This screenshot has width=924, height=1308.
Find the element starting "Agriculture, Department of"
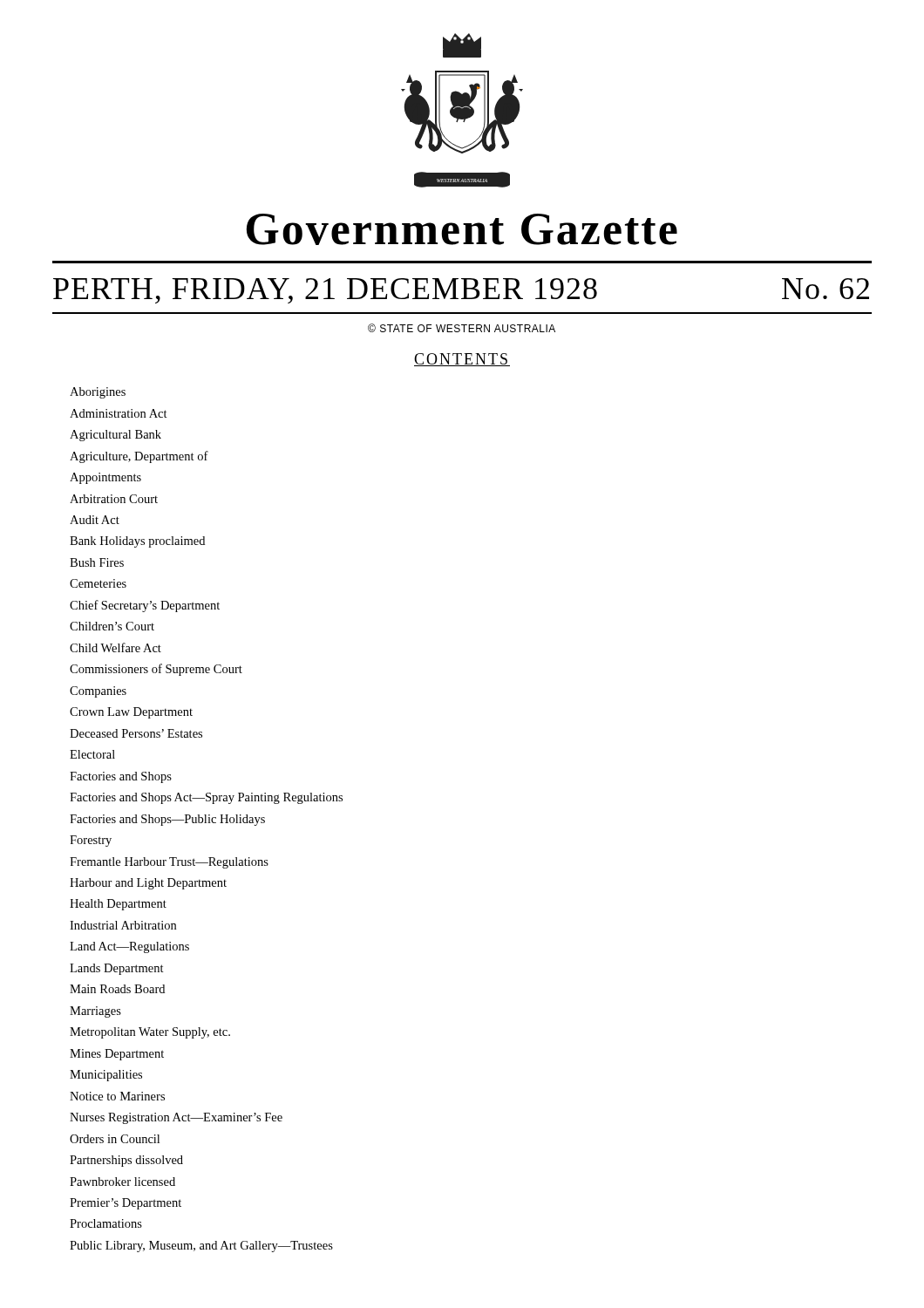click(139, 456)
